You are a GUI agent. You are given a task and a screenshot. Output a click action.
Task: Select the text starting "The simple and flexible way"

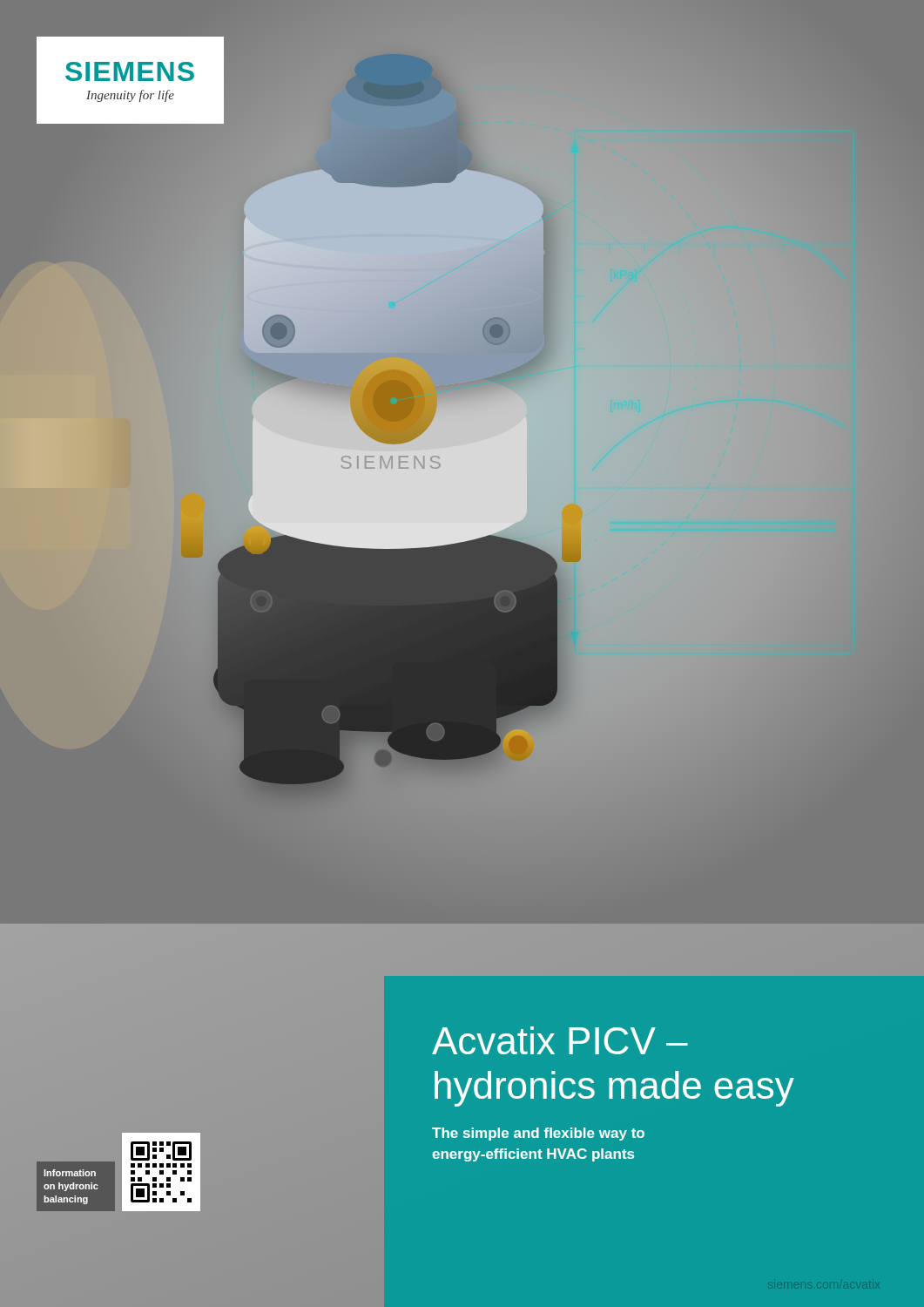[x=539, y=1144]
